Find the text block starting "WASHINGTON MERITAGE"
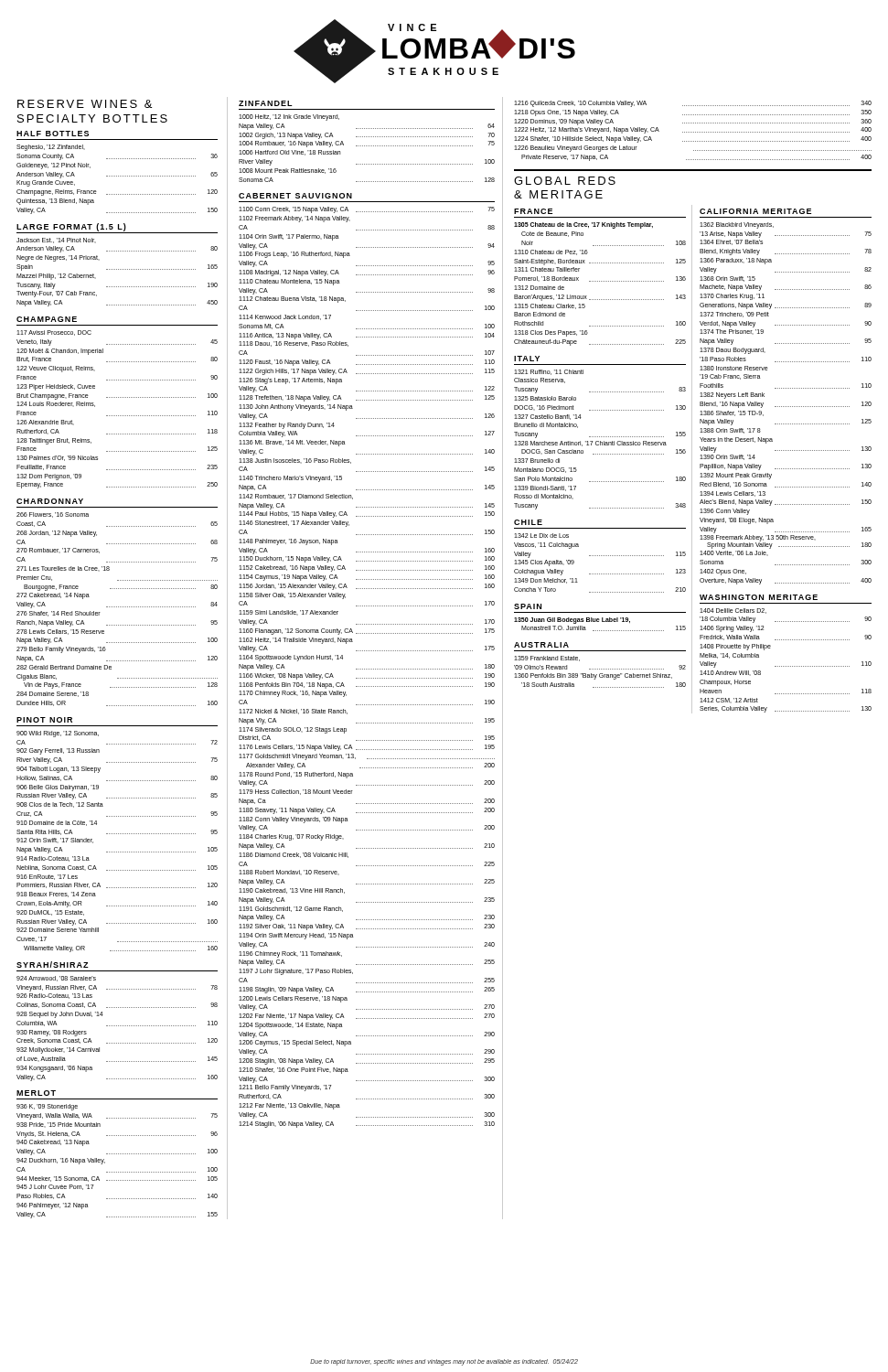Viewport: 888px width, 1372px height. pos(759,597)
